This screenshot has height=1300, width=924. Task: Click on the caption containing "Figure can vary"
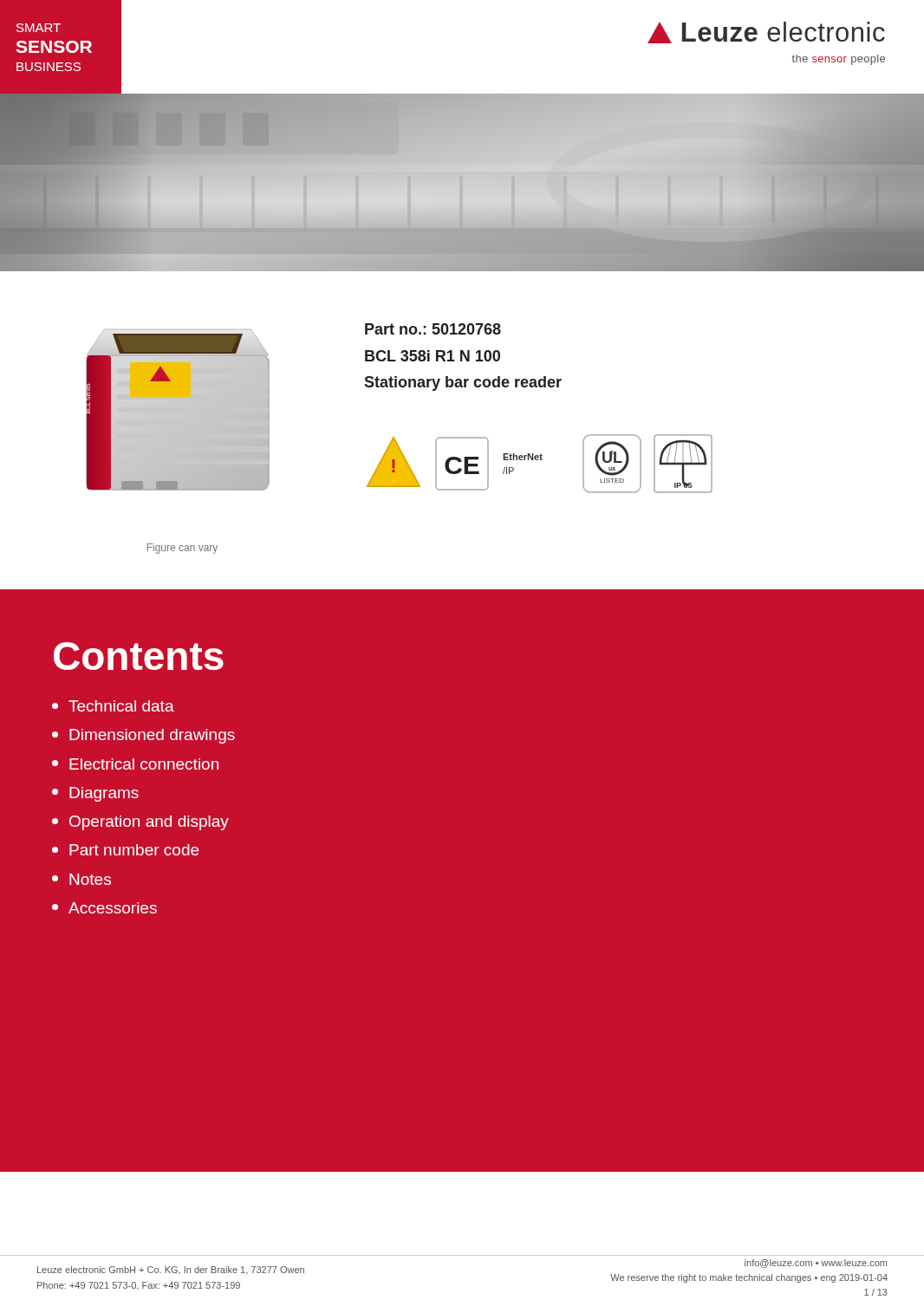pos(182,548)
